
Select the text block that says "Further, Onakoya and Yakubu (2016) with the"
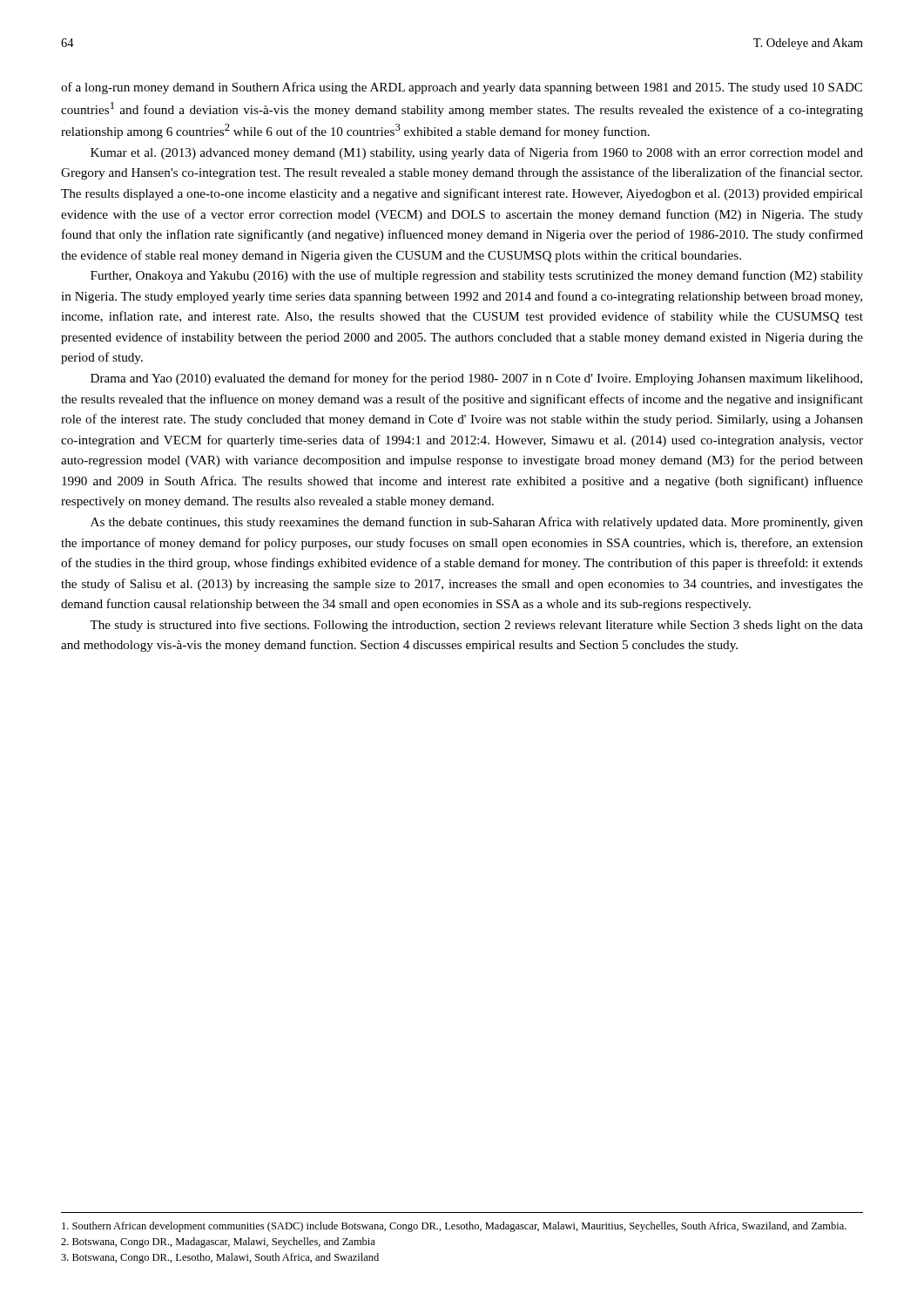pos(462,316)
